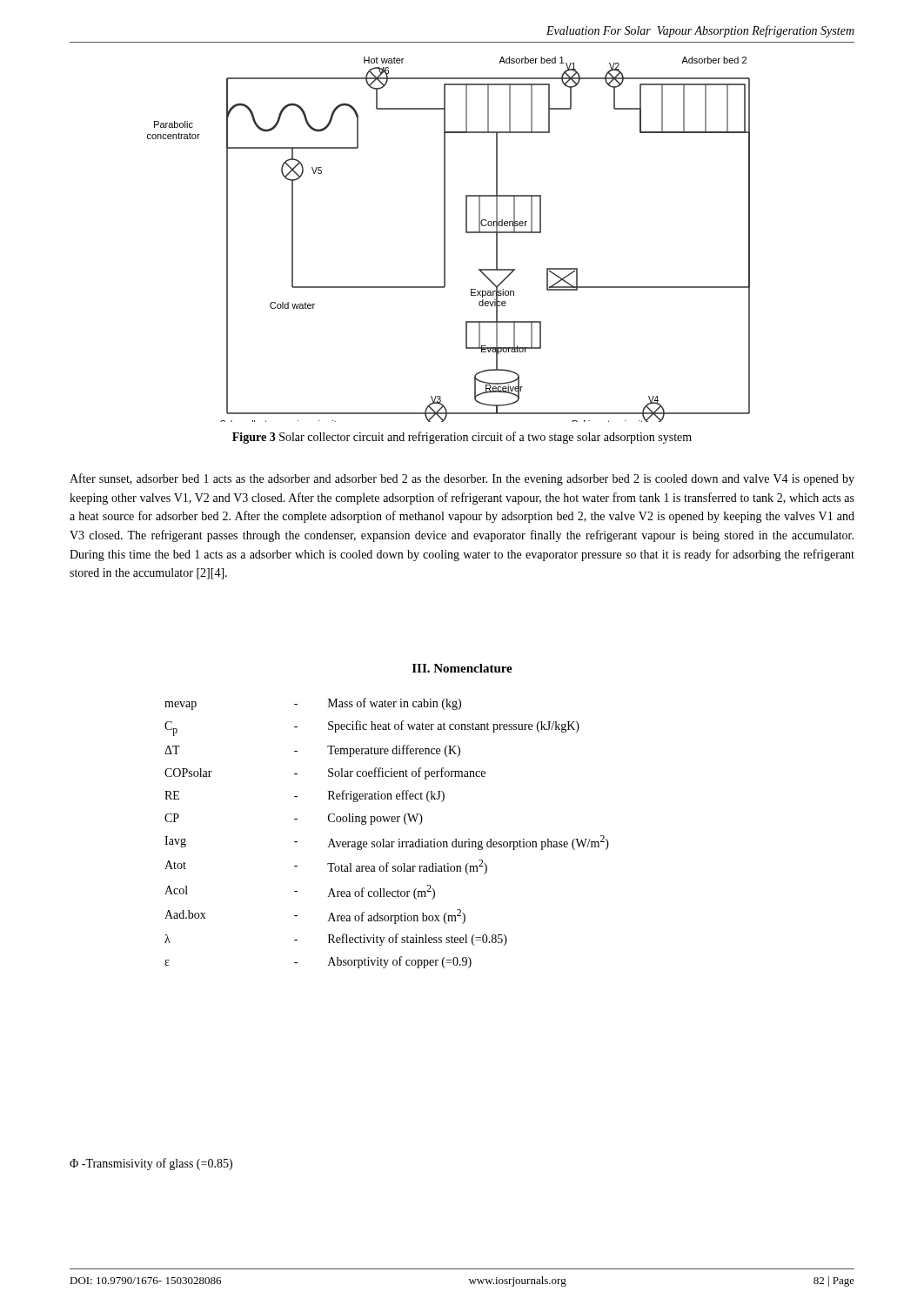The height and width of the screenshot is (1305, 924).
Task: Click on the text block that reads "After sunset, adsorber bed 1"
Action: 462,526
